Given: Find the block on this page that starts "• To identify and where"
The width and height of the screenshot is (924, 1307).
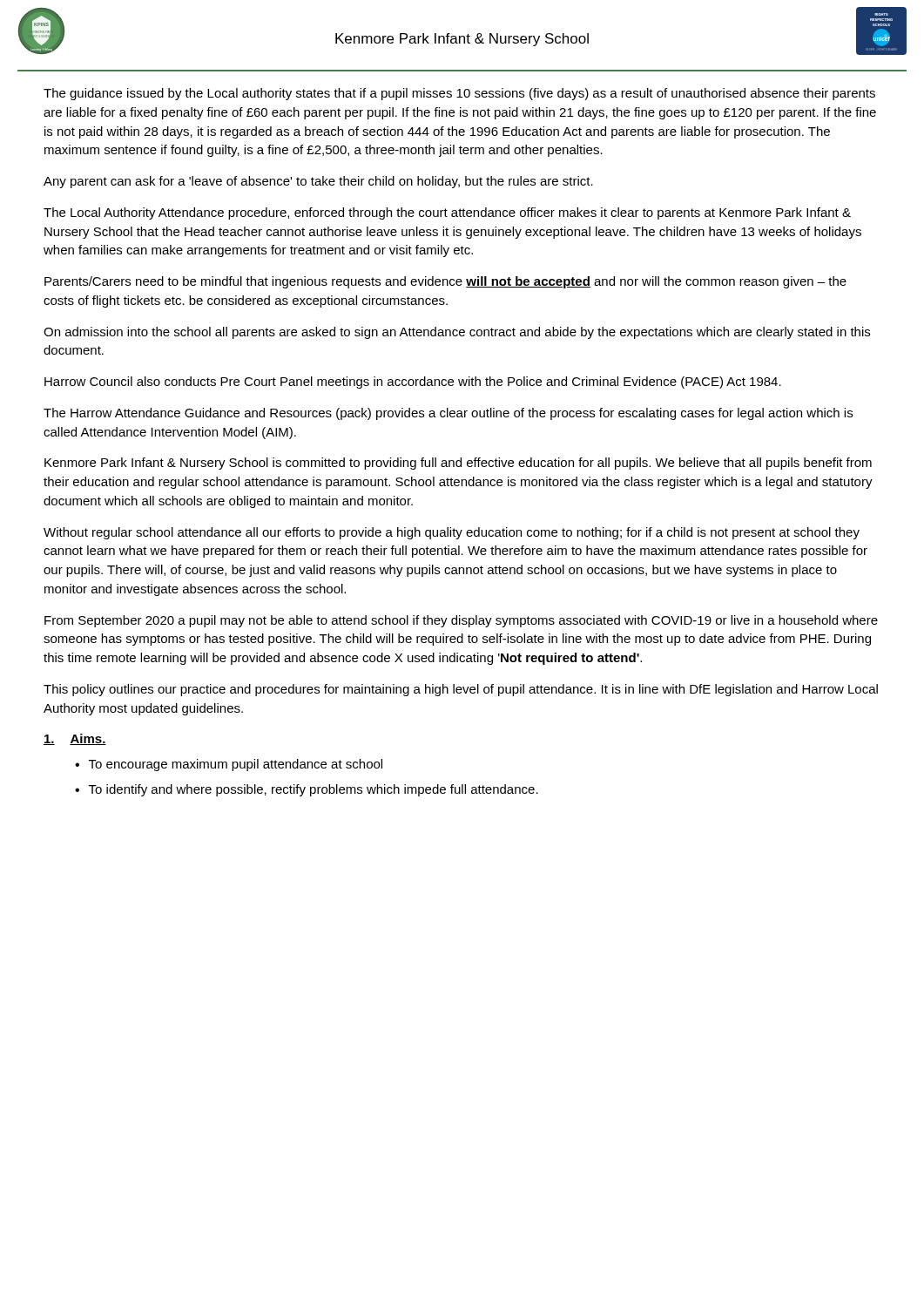Looking at the screenshot, I should coord(307,790).
